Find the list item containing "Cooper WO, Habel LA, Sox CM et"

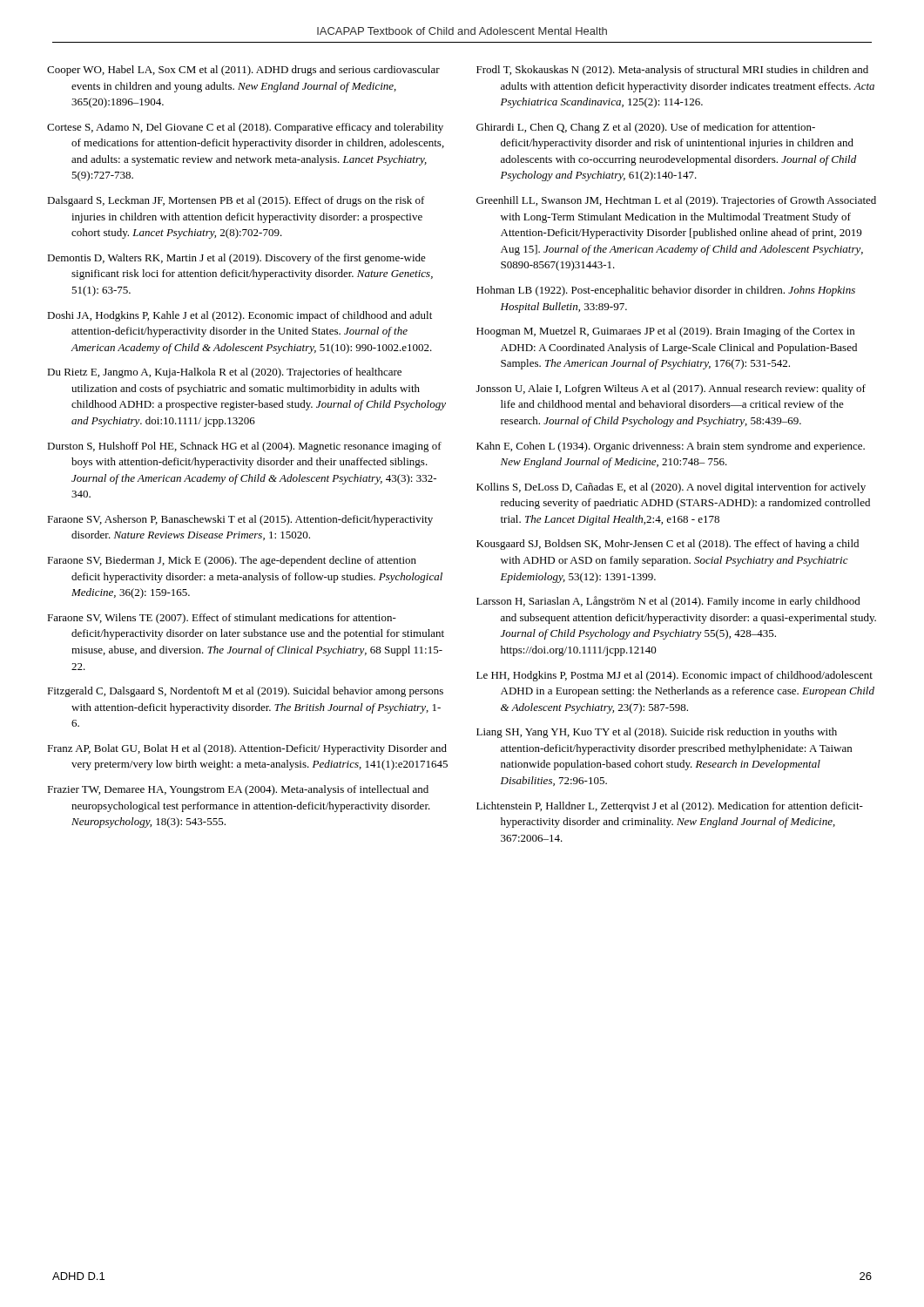pyautogui.click(x=243, y=85)
